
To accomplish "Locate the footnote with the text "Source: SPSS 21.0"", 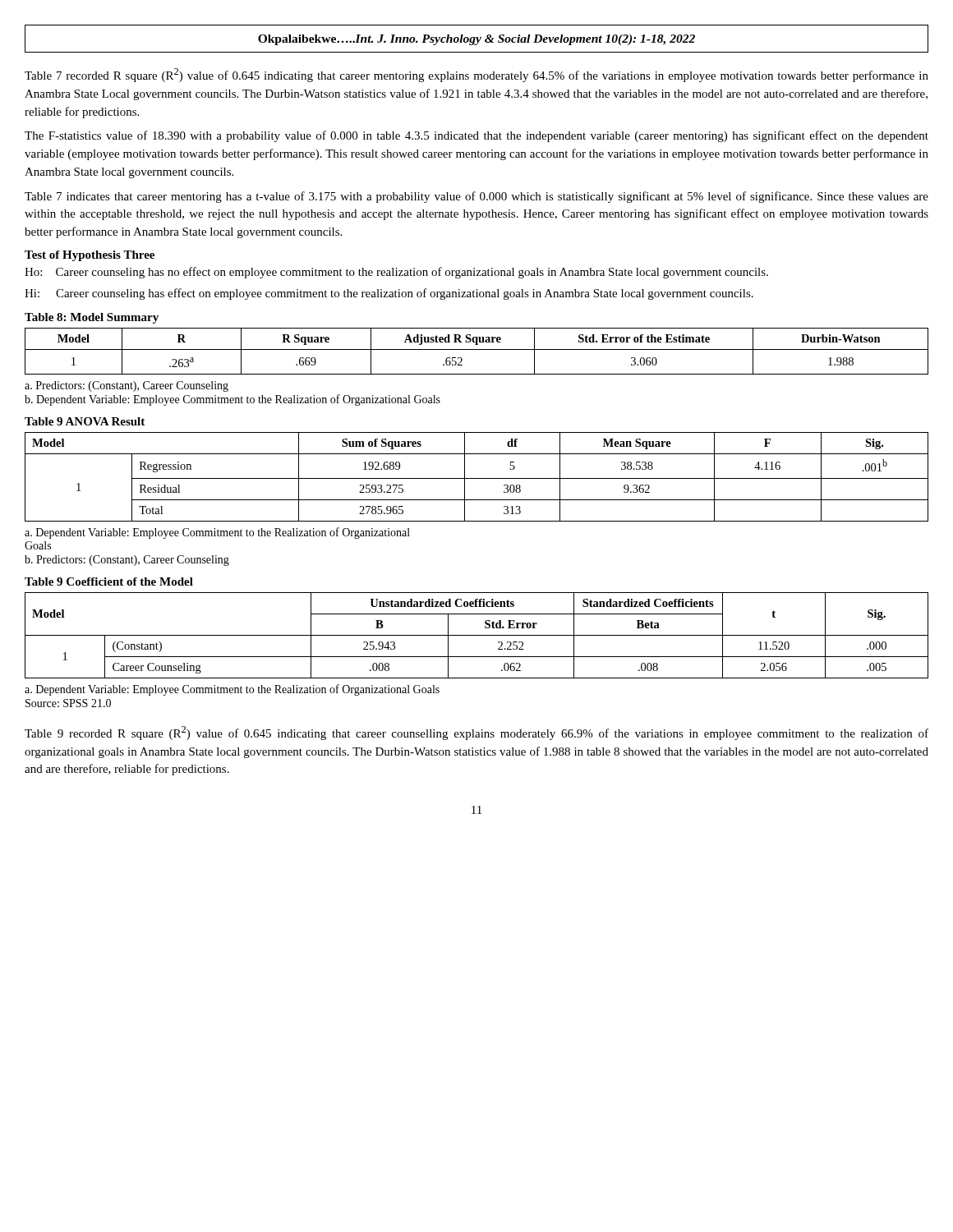I will [x=68, y=703].
